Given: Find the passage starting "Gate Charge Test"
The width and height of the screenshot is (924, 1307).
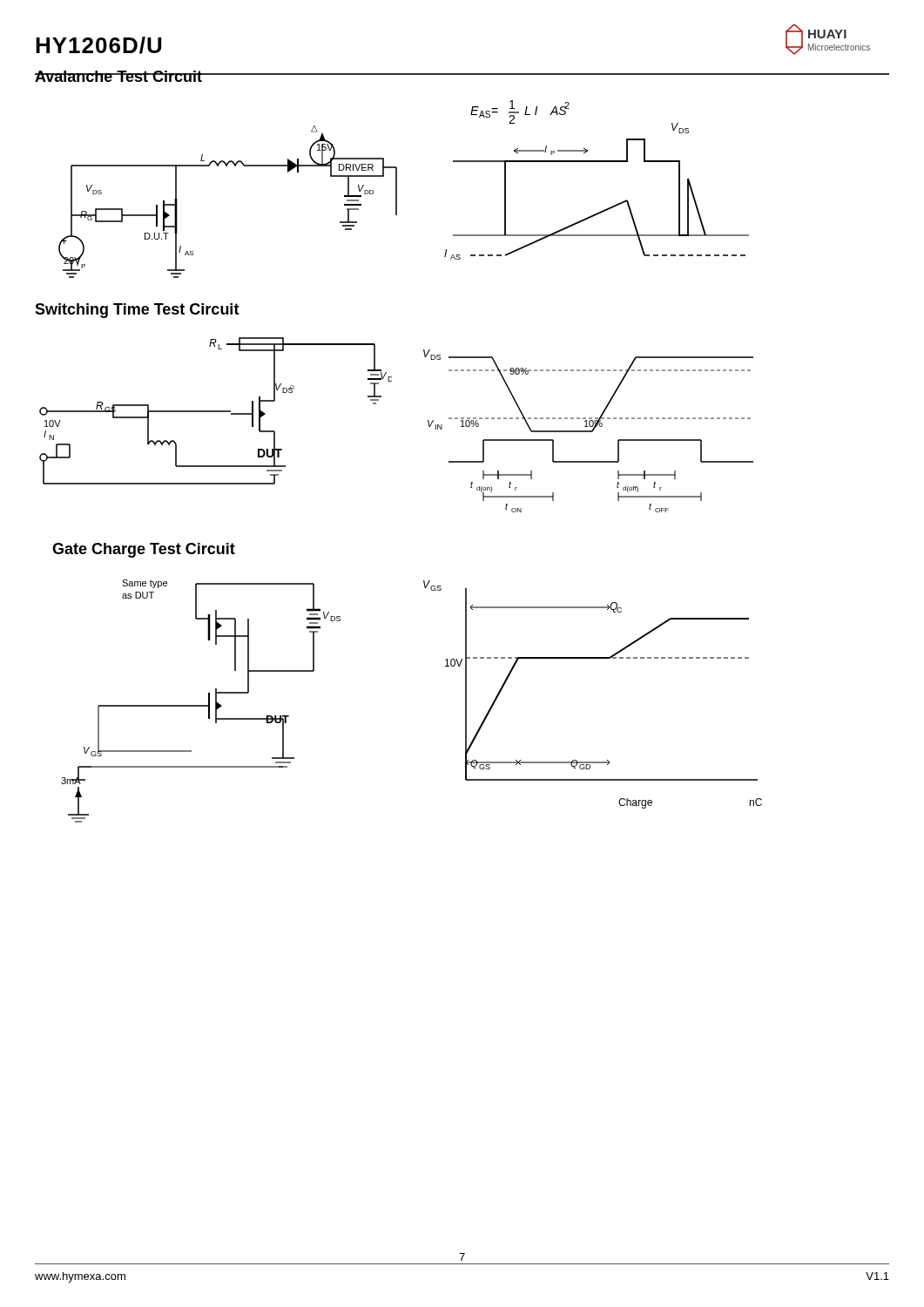Looking at the screenshot, I should [x=144, y=549].
